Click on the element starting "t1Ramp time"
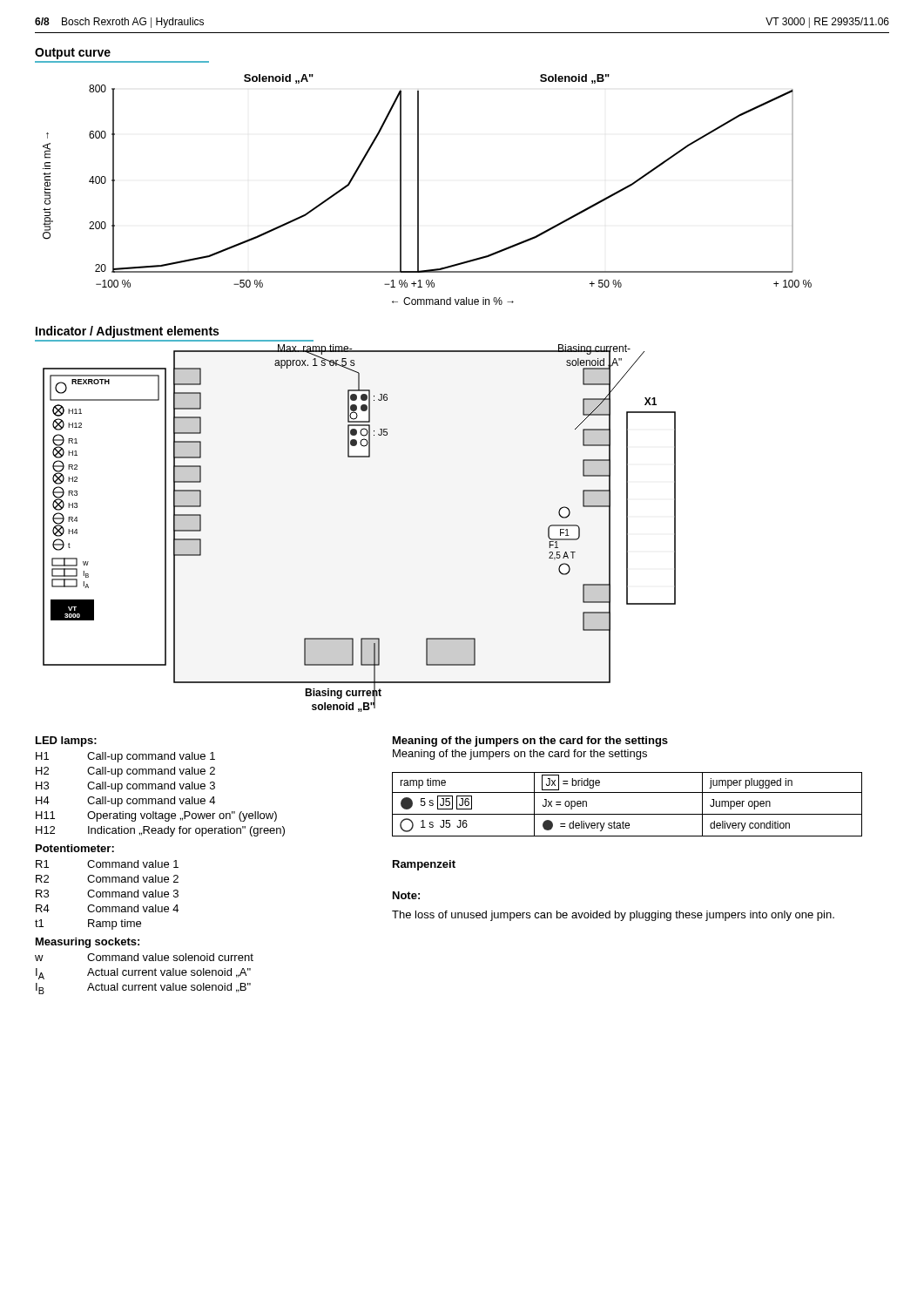 coord(88,923)
